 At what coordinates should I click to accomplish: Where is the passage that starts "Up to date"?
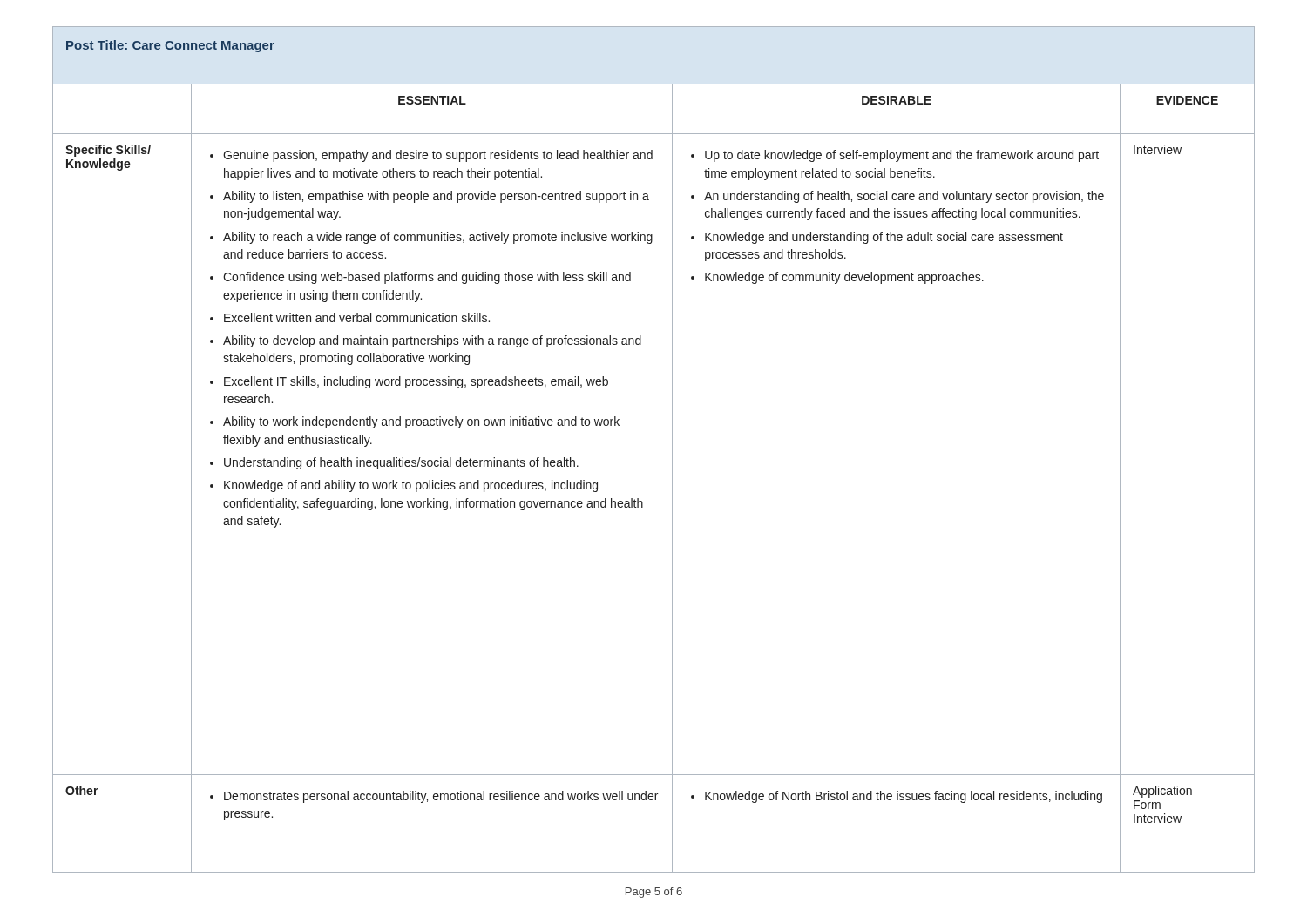tap(896, 216)
